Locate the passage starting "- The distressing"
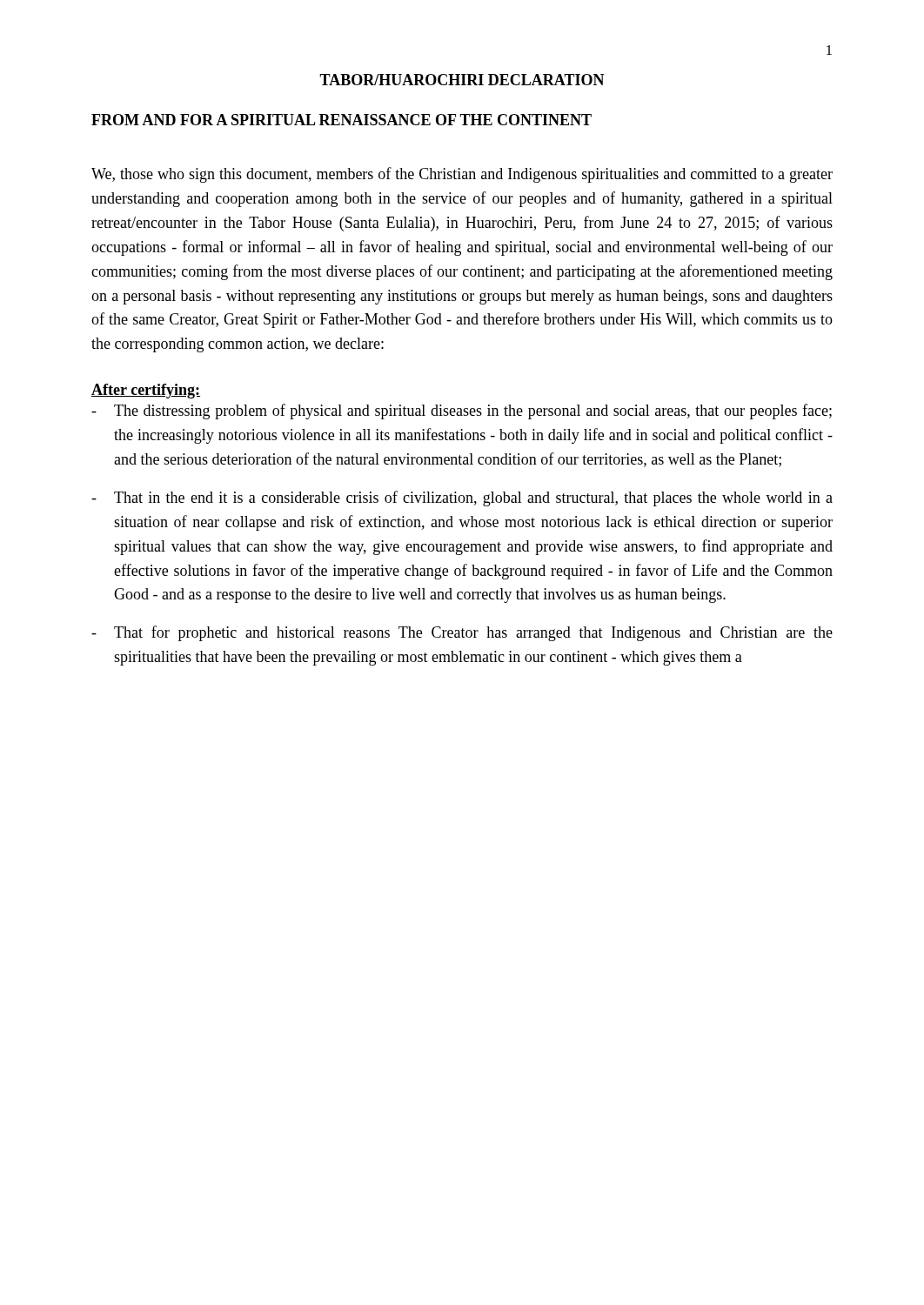This screenshot has width=924, height=1305. point(462,436)
